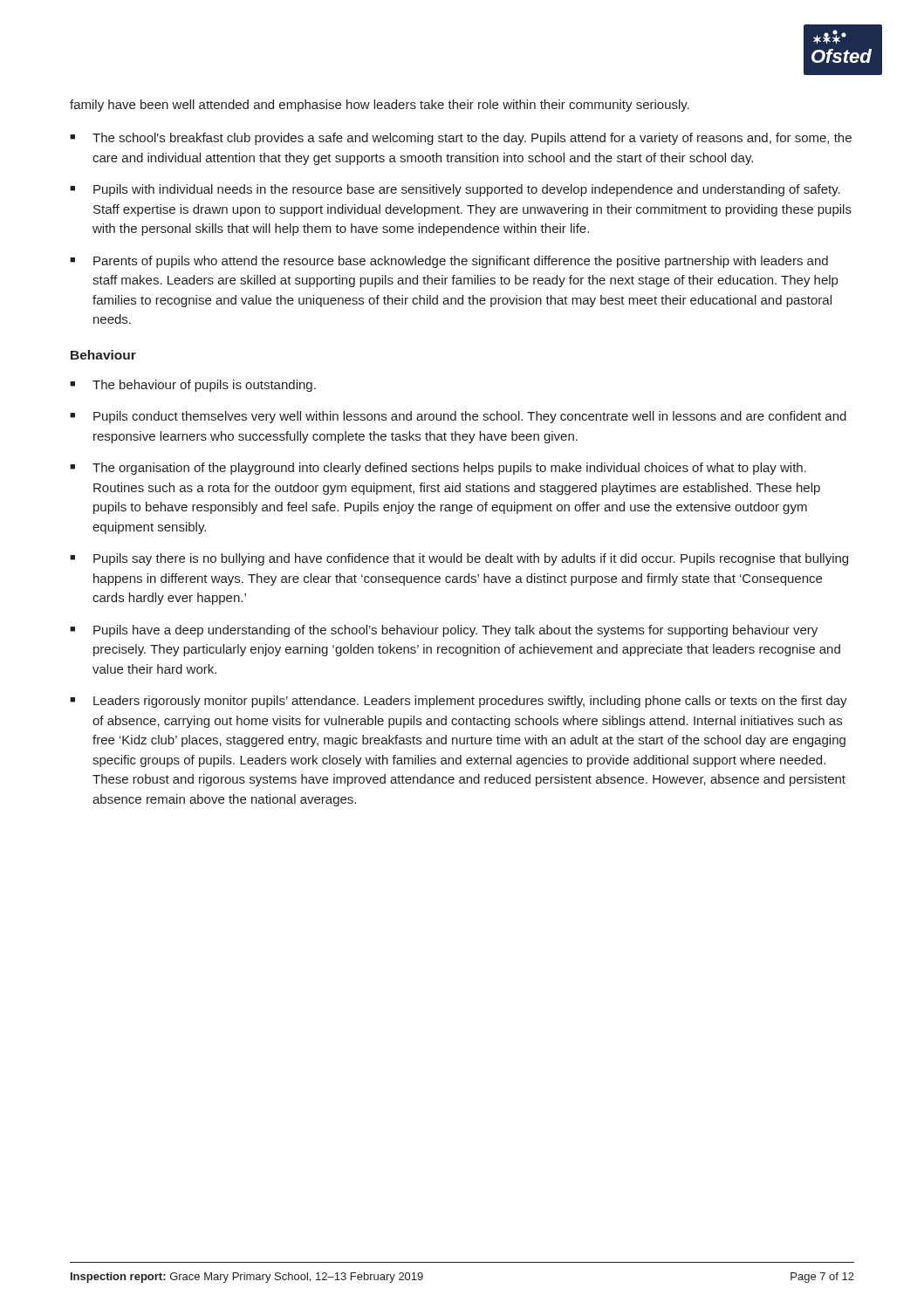Select the passage starting "The behaviour of pupils"
The image size is (924, 1309).
pyautogui.click(x=205, y=384)
